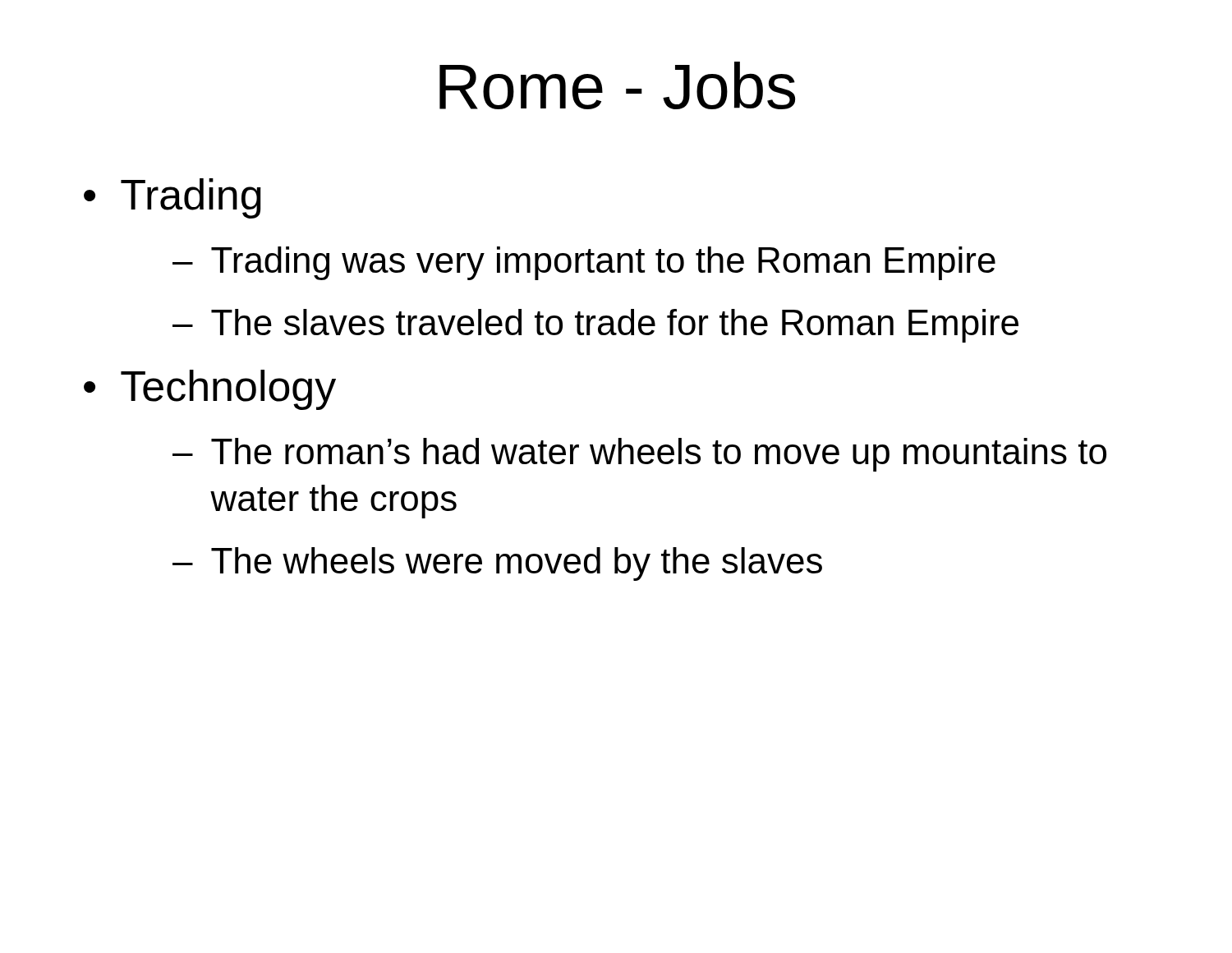Click on the passage starting "• Technology"
The width and height of the screenshot is (1232, 953).
pos(209,386)
